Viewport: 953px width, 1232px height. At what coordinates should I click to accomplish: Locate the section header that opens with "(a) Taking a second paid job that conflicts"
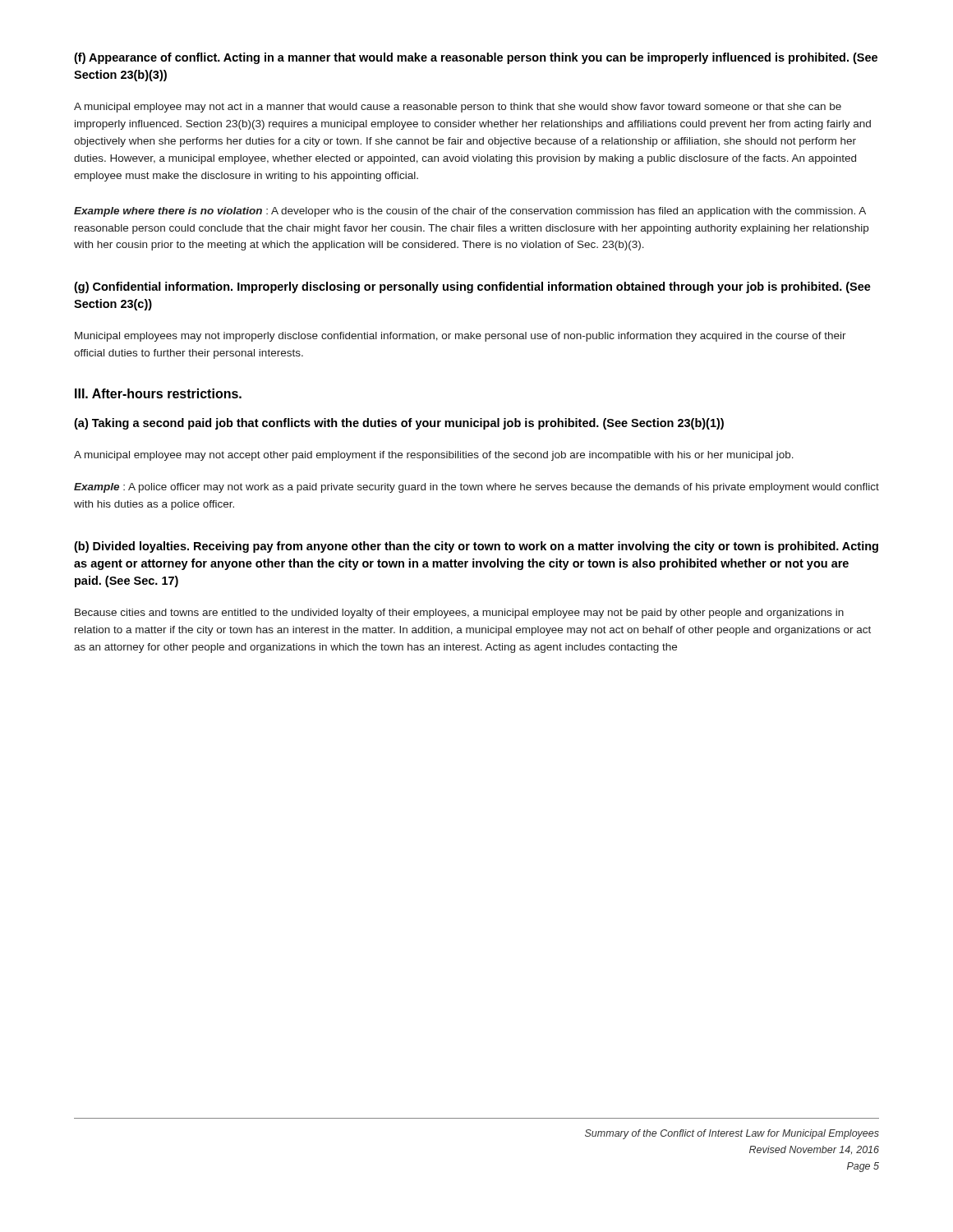(399, 423)
